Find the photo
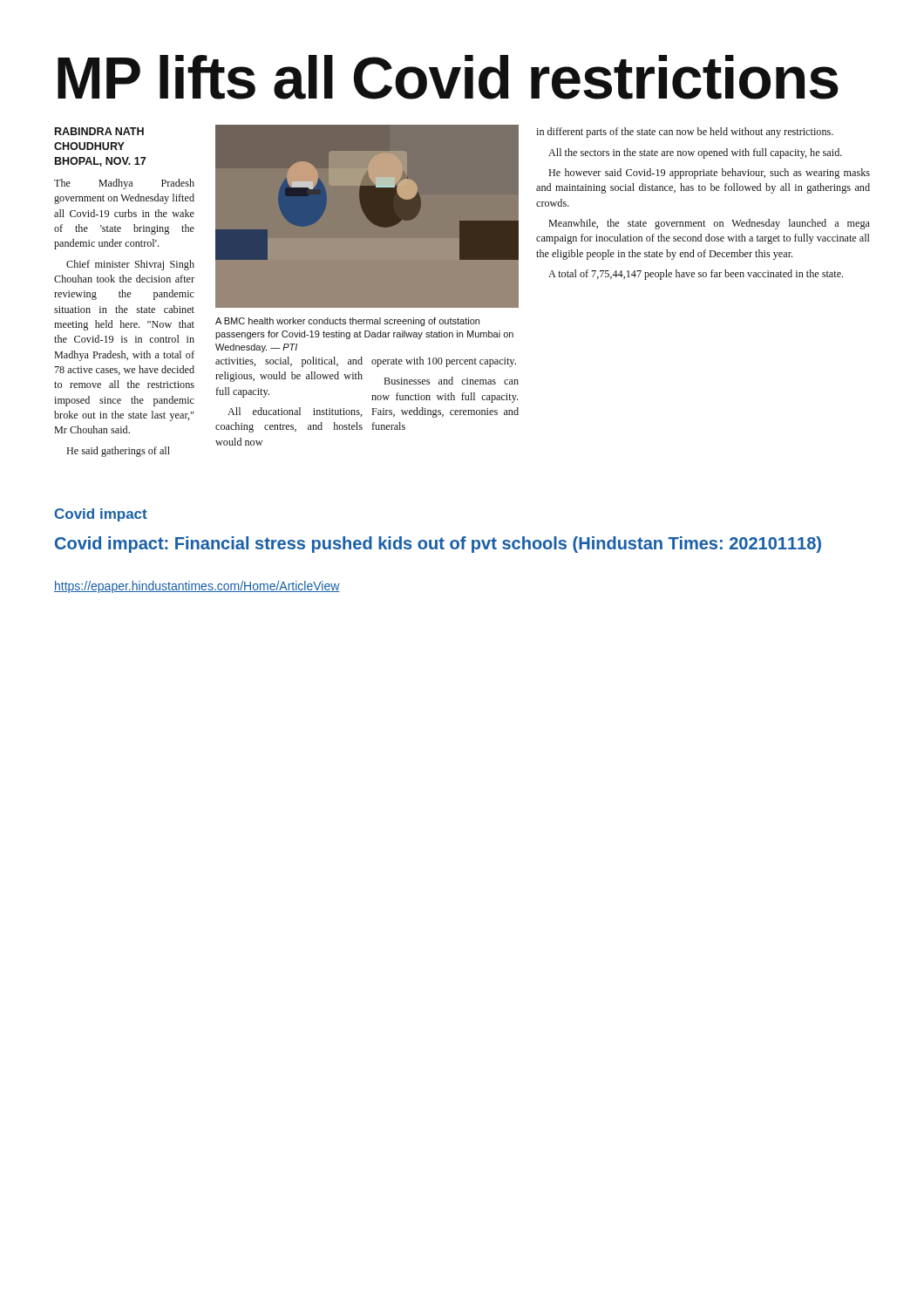This screenshot has height=1308, width=924. point(367,218)
